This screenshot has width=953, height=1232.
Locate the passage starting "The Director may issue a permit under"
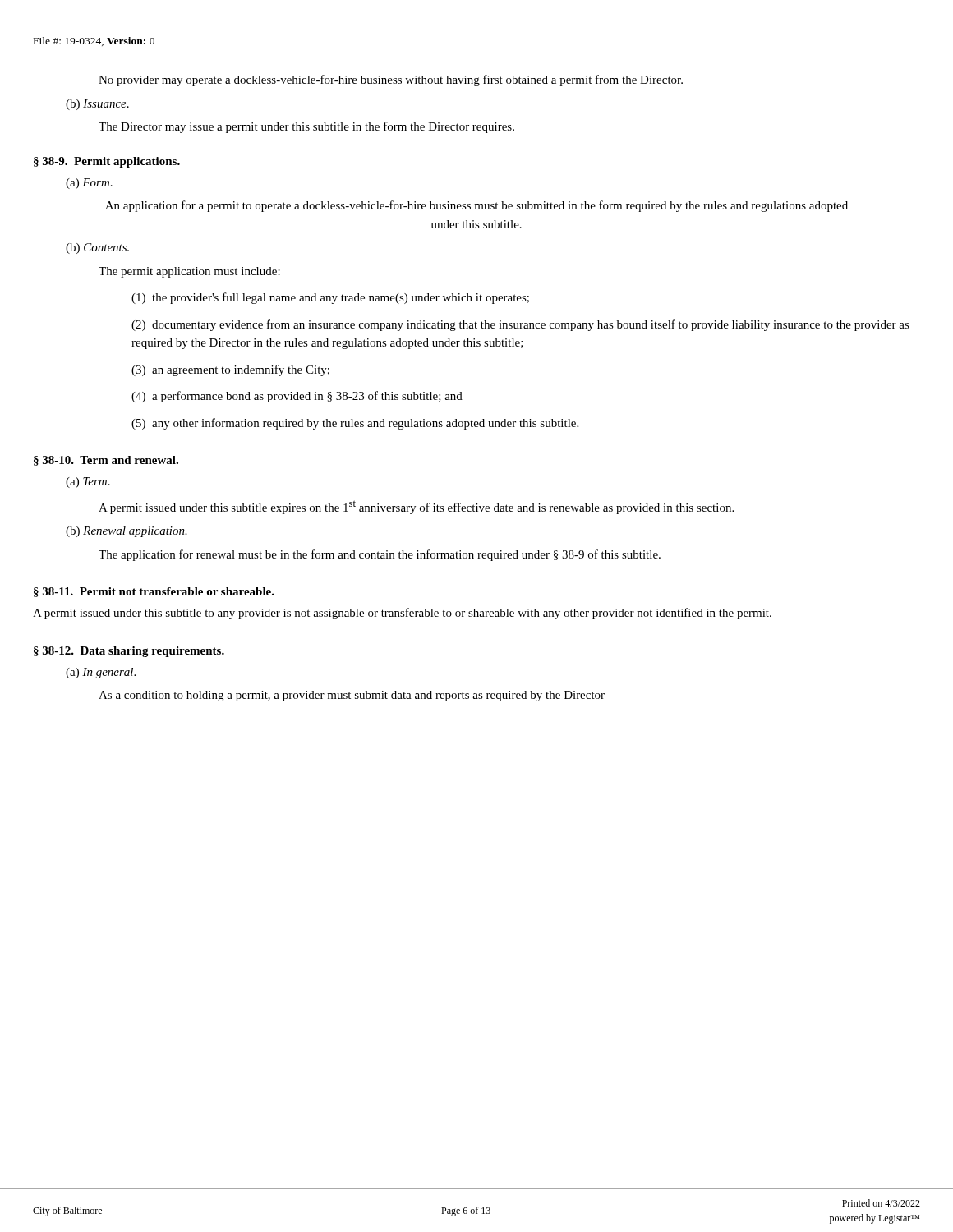point(307,126)
